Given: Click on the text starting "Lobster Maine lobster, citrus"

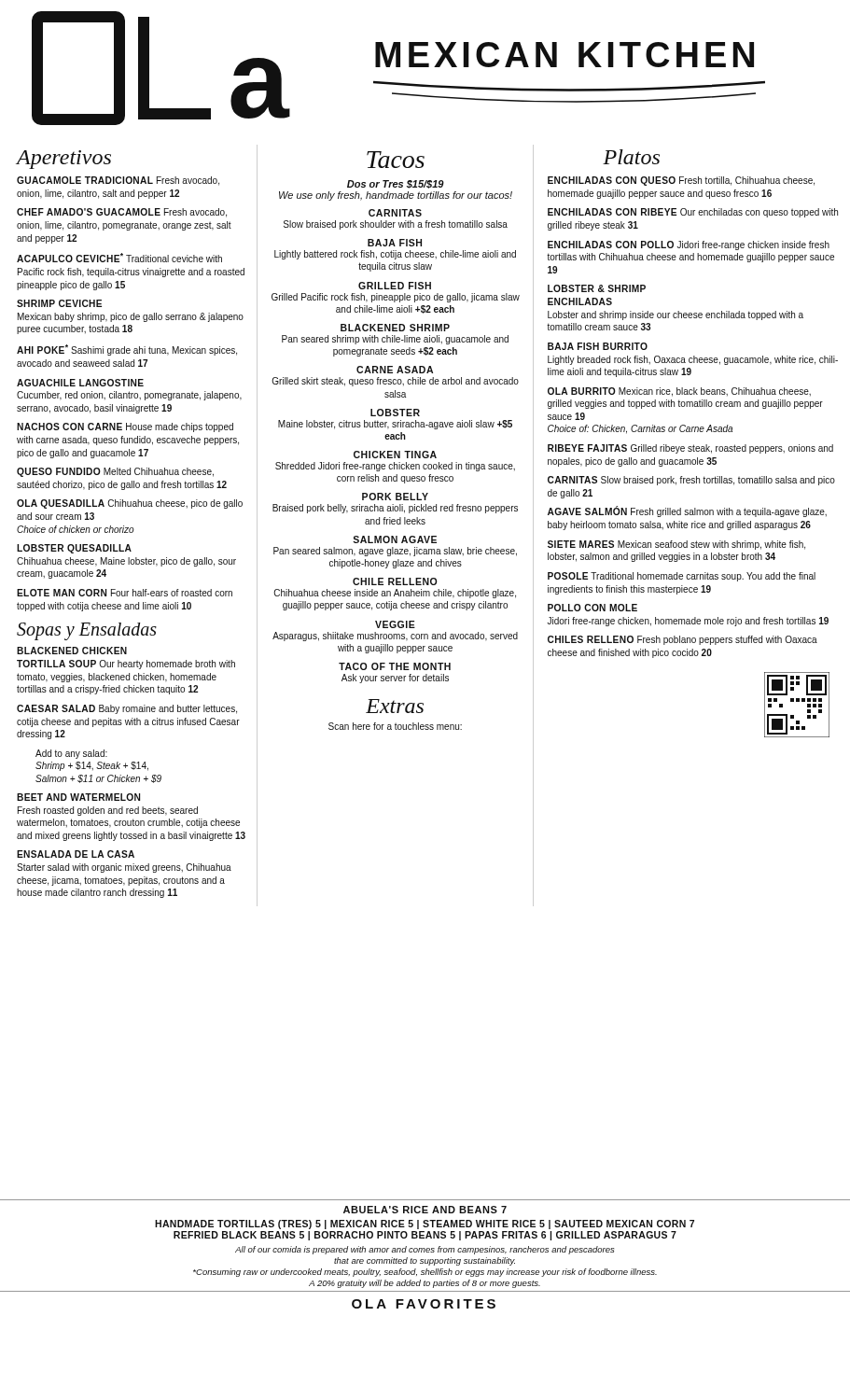Looking at the screenshot, I should (395, 424).
